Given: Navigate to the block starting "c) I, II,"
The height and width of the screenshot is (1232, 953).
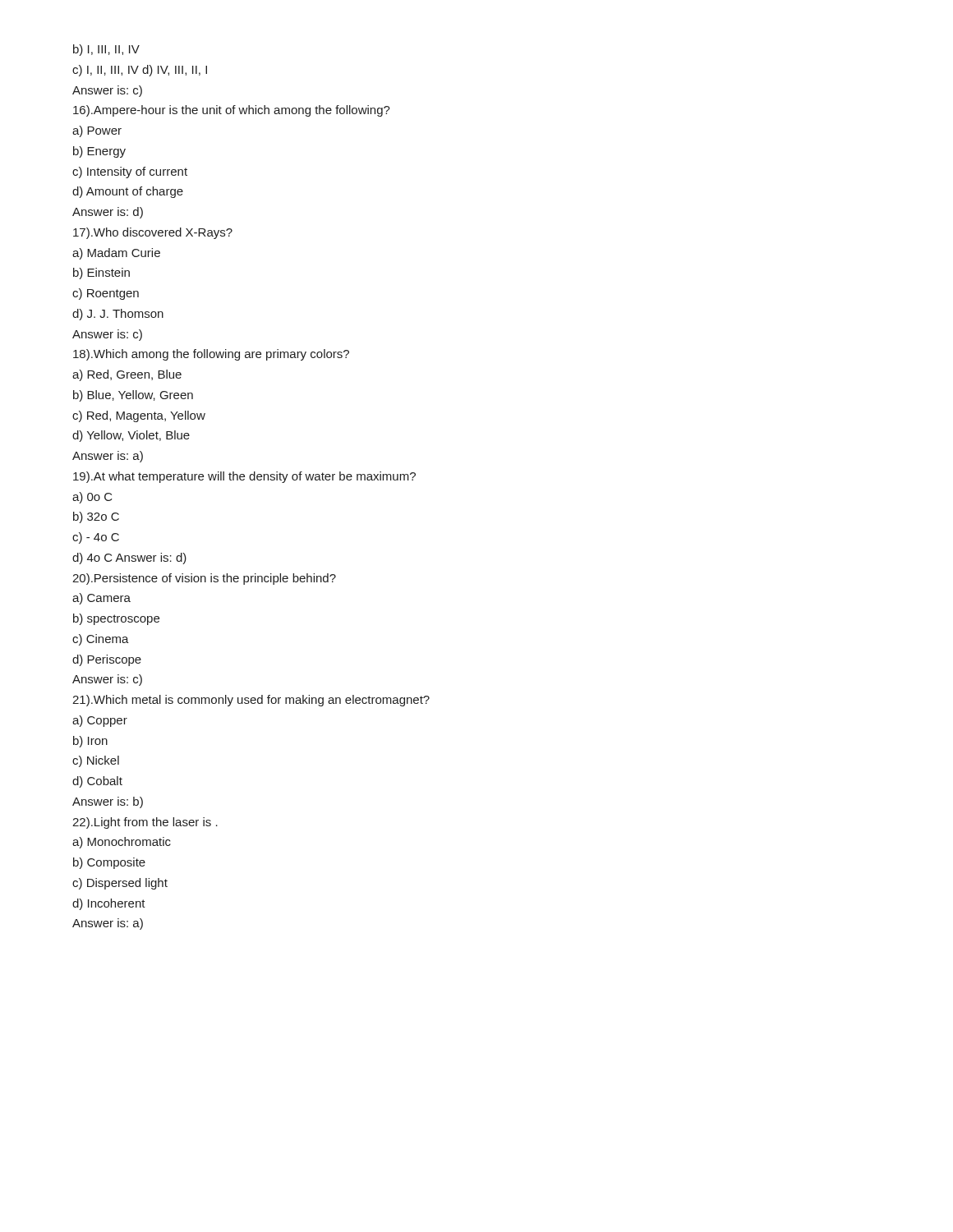Looking at the screenshot, I should [x=140, y=69].
